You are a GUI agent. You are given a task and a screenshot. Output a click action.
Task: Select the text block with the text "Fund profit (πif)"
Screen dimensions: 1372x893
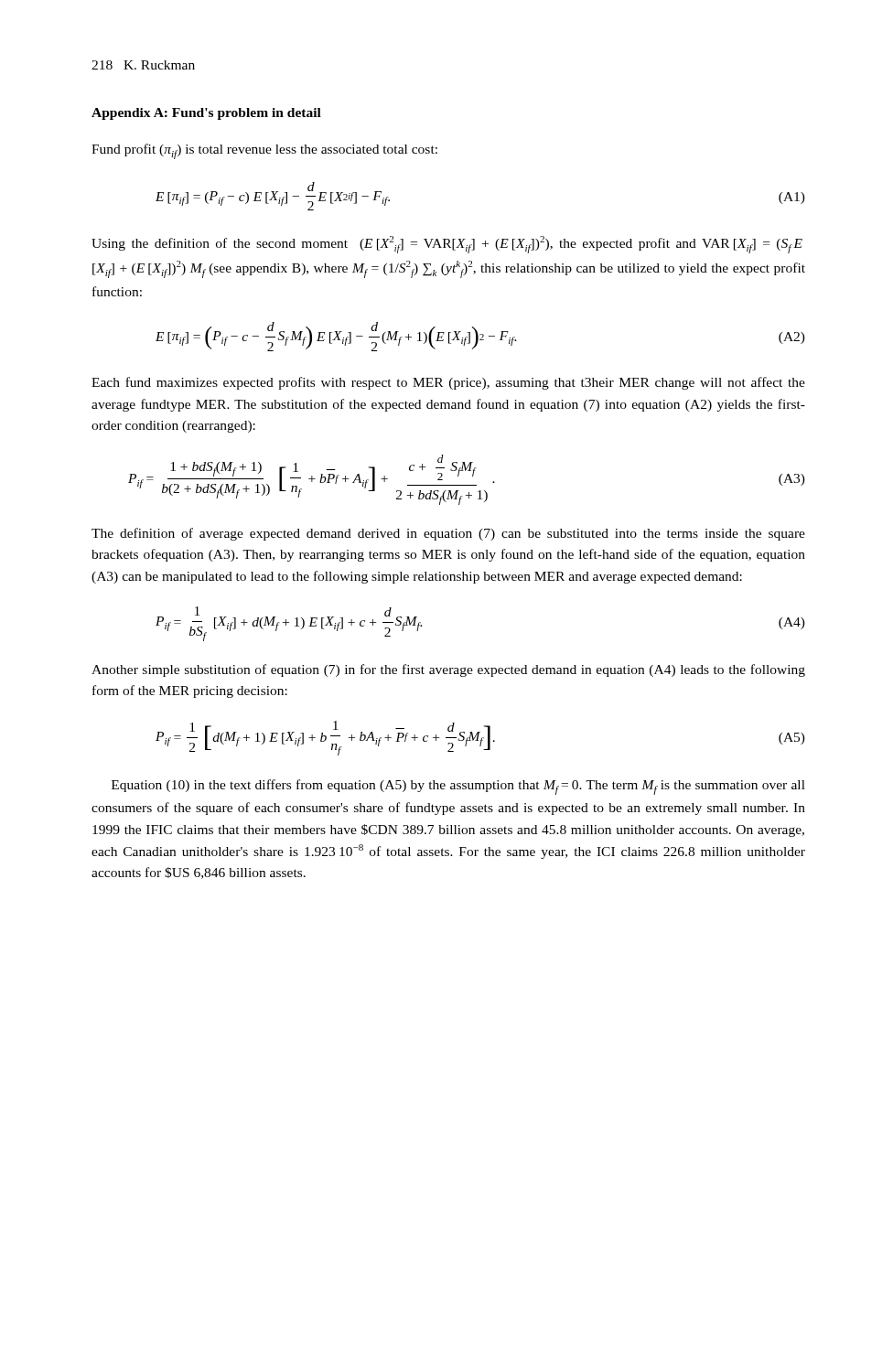coord(265,150)
